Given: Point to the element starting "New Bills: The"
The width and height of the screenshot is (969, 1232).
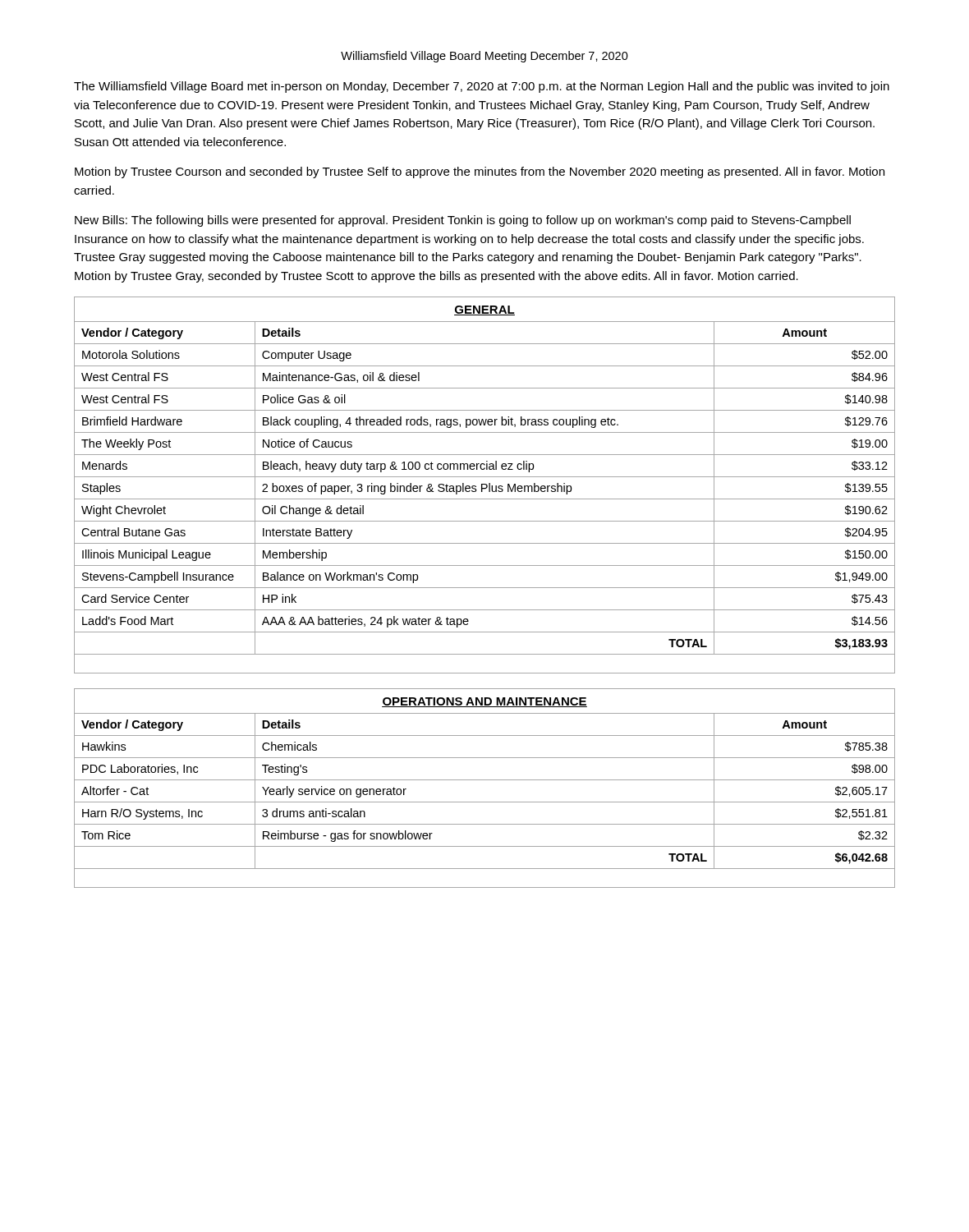Looking at the screenshot, I should coord(469,247).
